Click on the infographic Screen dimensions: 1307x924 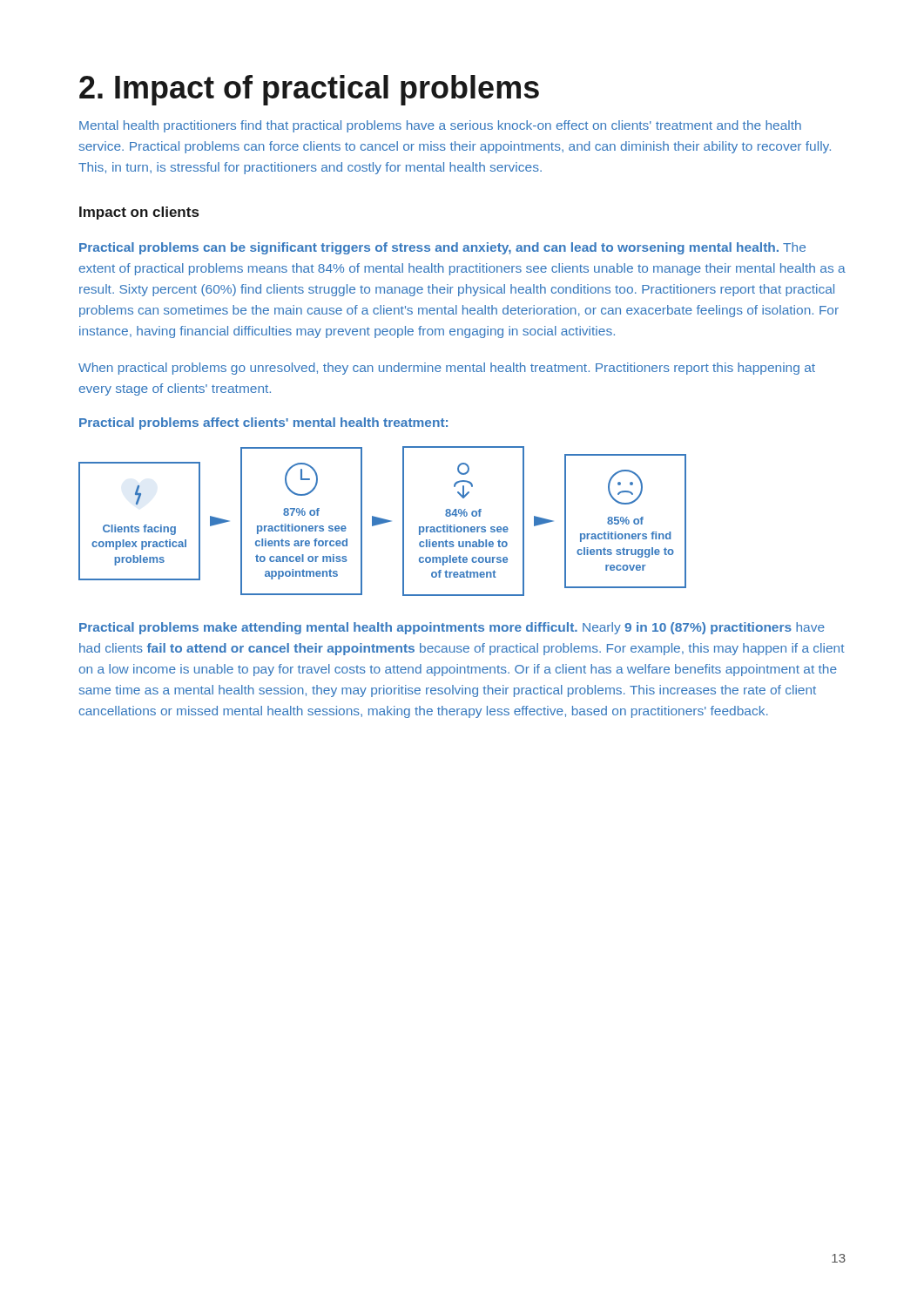click(x=462, y=521)
